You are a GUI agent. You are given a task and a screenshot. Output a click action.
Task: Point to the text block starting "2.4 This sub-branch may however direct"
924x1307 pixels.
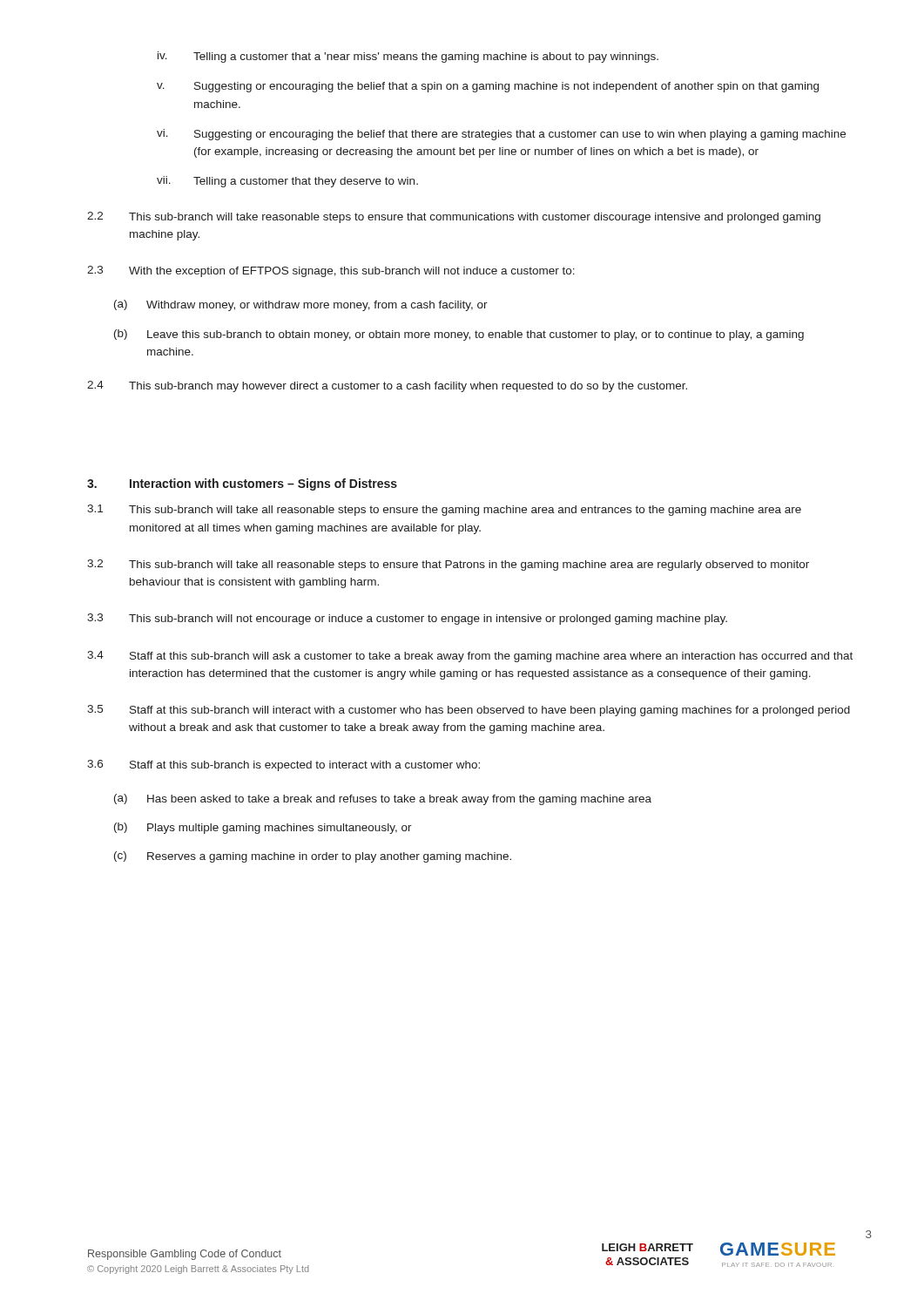[x=471, y=386]
